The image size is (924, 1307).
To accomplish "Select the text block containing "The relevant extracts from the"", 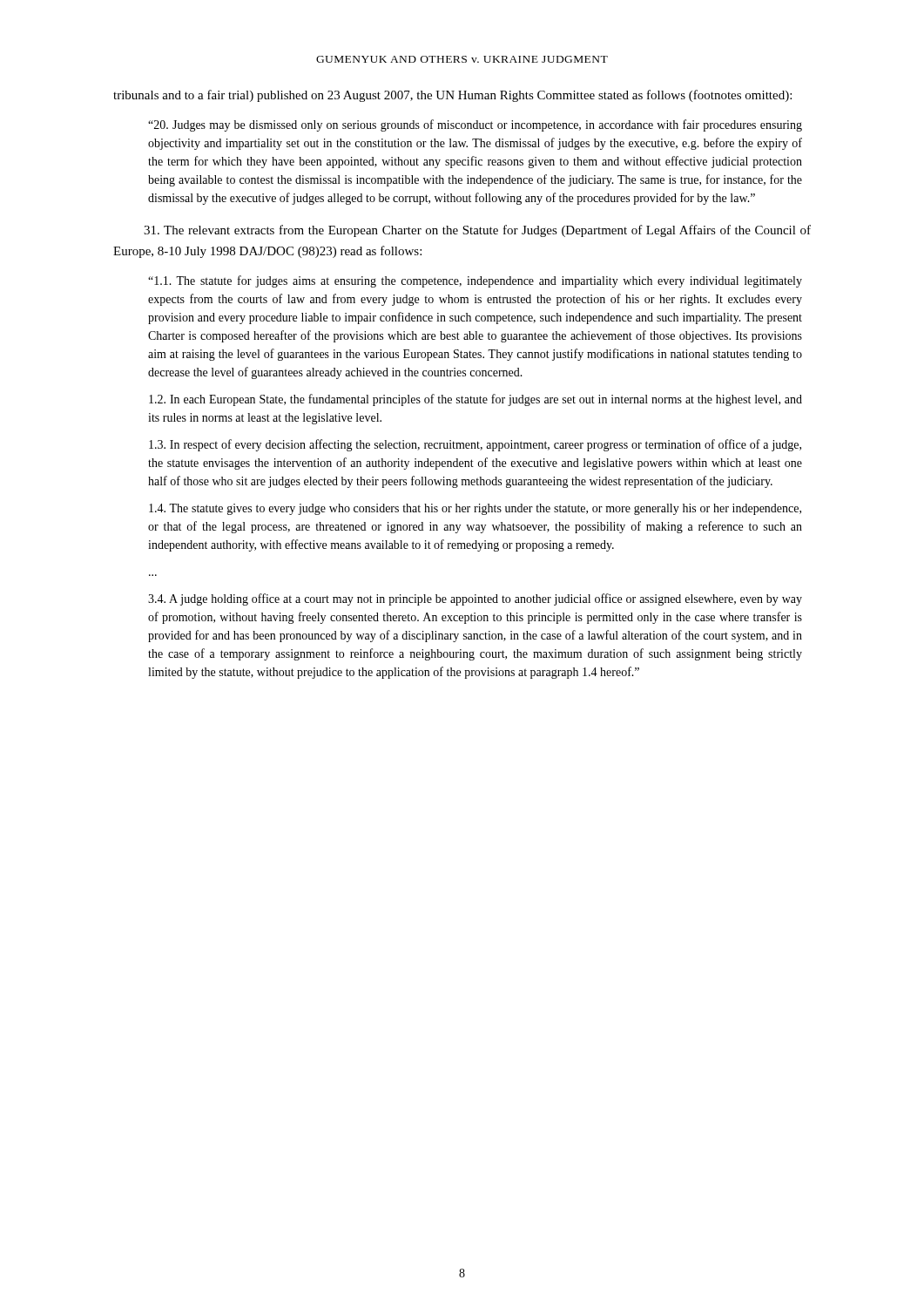I will pyautogui.click(x=462, y=241).
